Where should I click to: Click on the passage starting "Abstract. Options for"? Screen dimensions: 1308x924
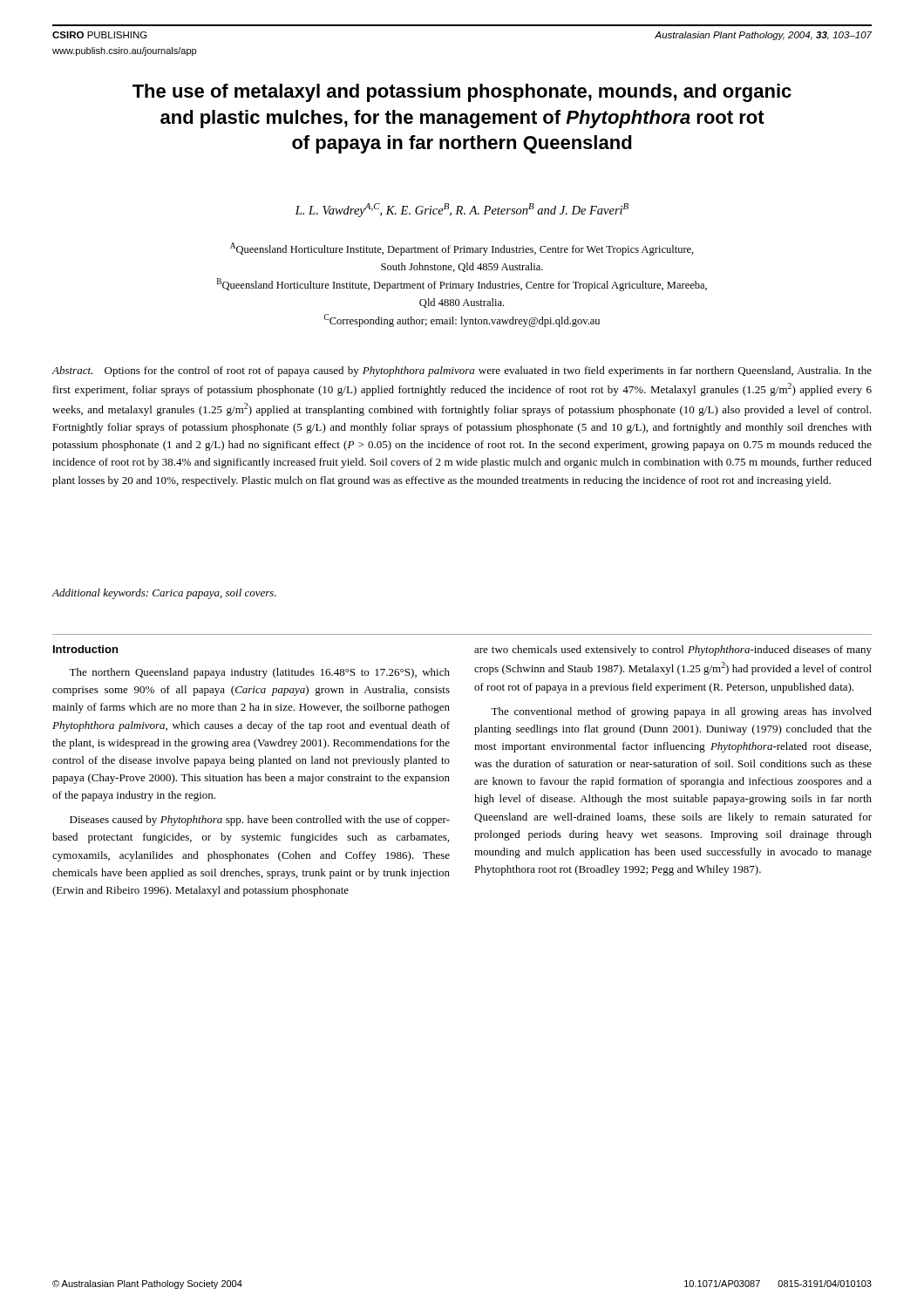(462, 425)
